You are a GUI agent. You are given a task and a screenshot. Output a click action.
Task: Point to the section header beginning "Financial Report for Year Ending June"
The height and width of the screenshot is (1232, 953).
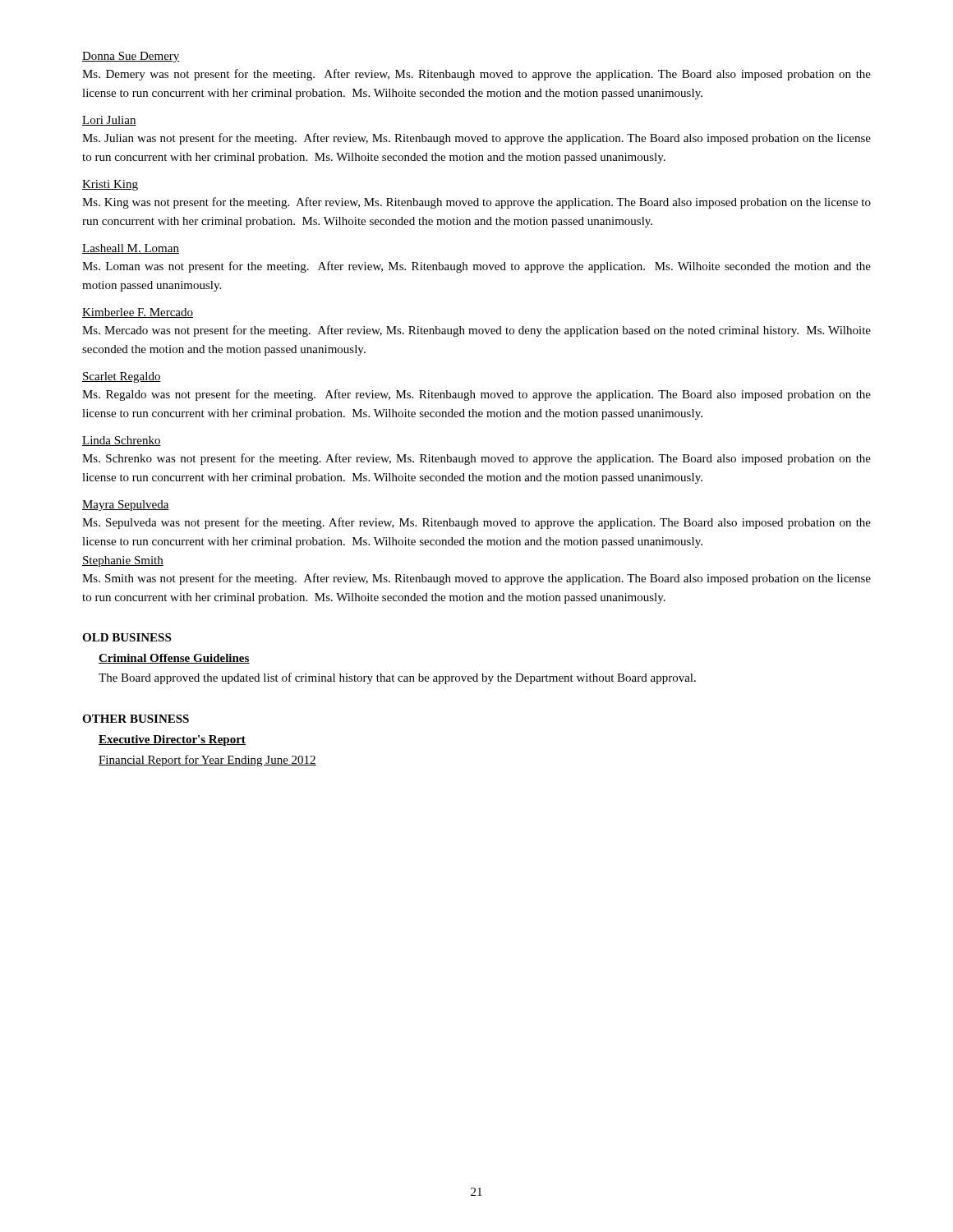(207, 759)
